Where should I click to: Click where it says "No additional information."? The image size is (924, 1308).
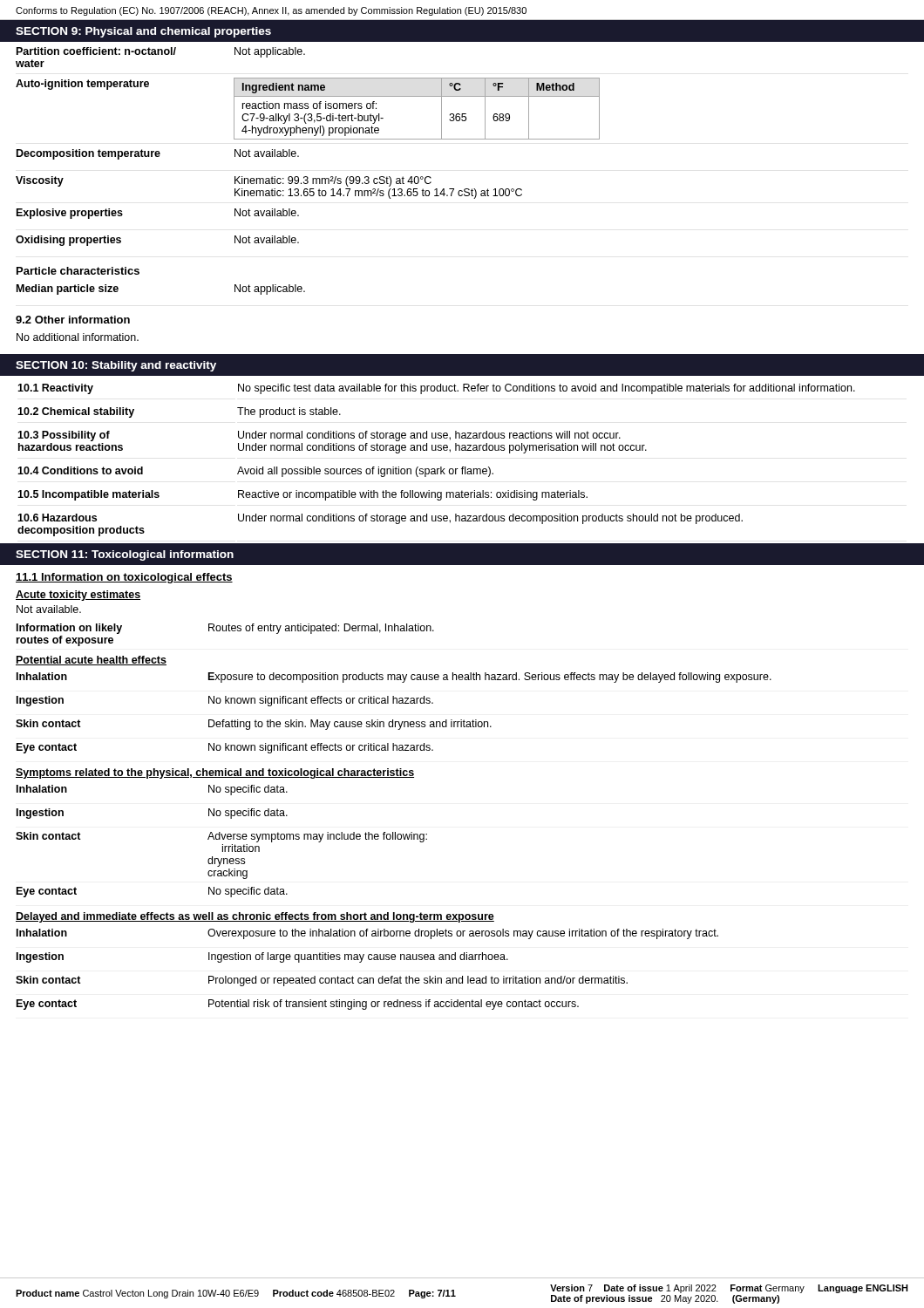click(x=78, y=337)
